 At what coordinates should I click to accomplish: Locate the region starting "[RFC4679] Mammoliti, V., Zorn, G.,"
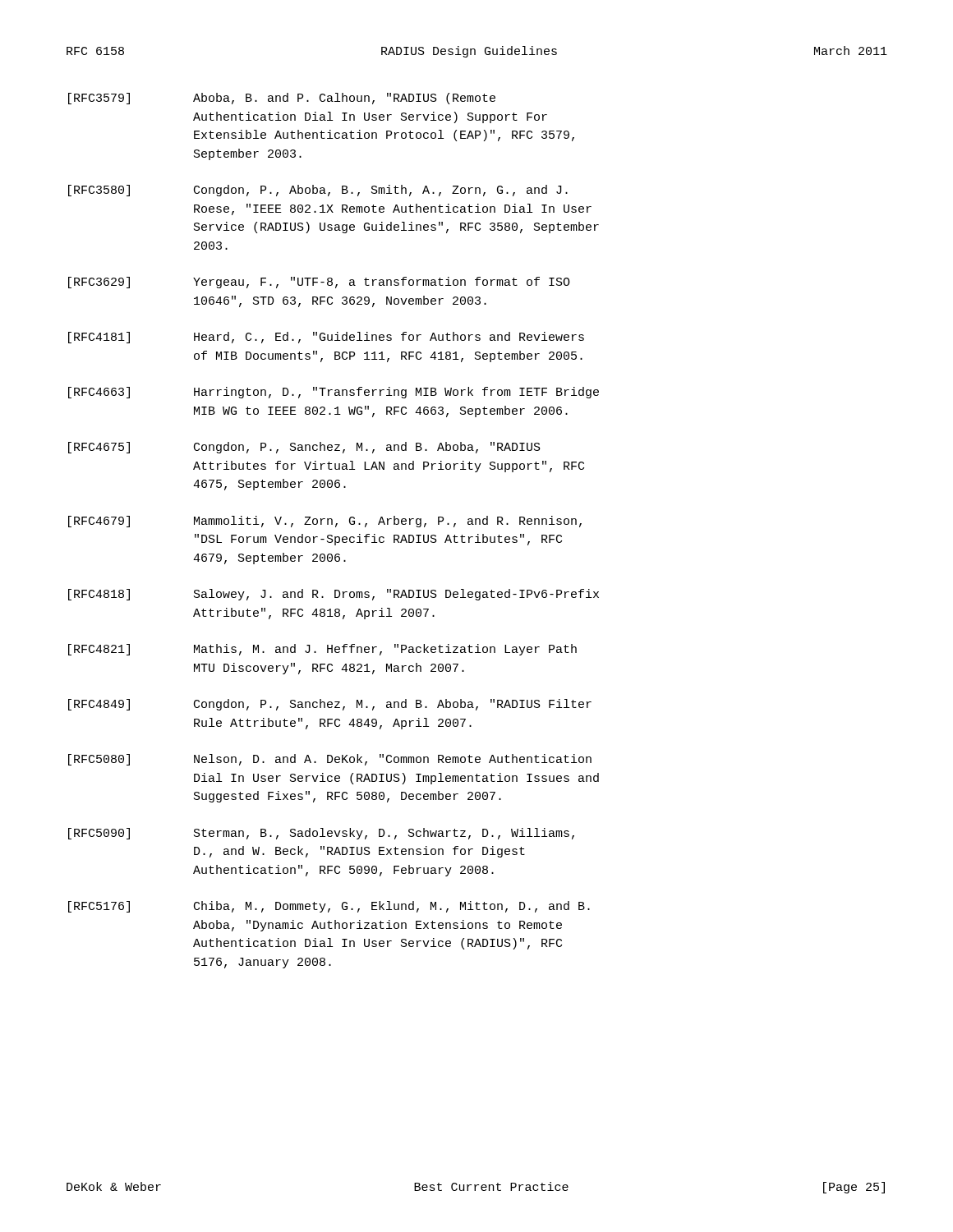tap(476, 541)
